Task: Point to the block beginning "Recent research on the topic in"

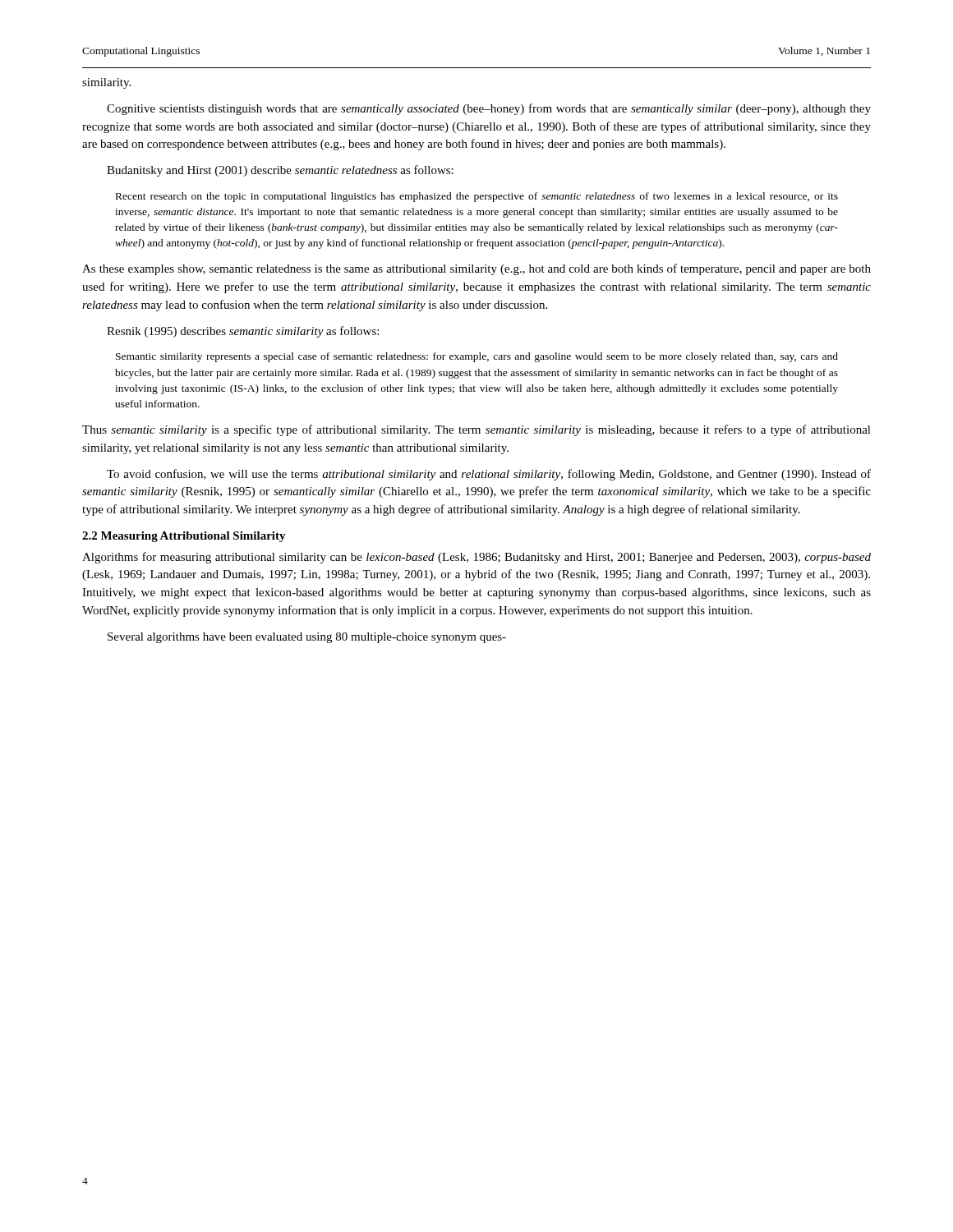Action: point(476,219)
